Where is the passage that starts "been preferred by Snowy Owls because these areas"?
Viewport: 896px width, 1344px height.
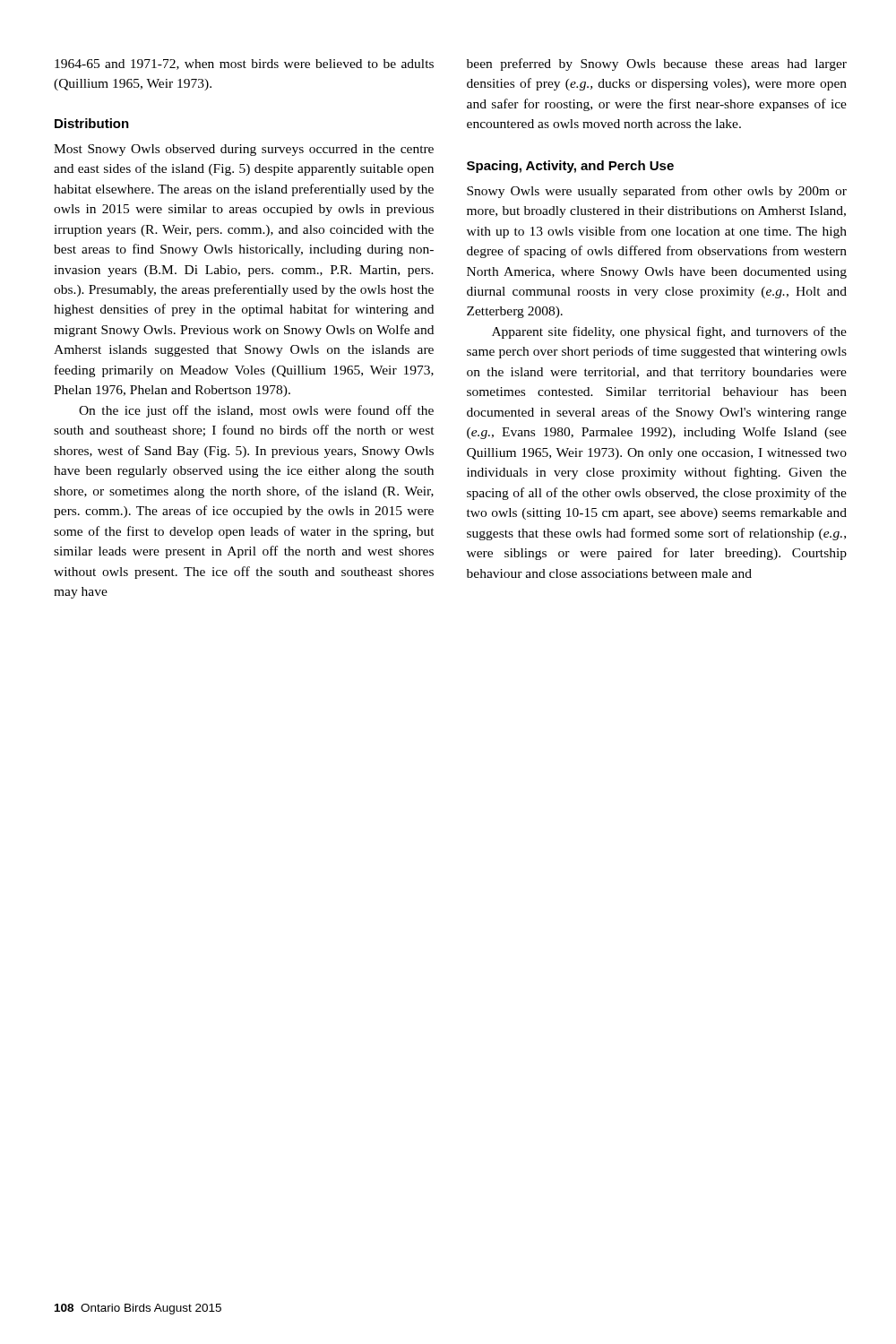(657, 94)
